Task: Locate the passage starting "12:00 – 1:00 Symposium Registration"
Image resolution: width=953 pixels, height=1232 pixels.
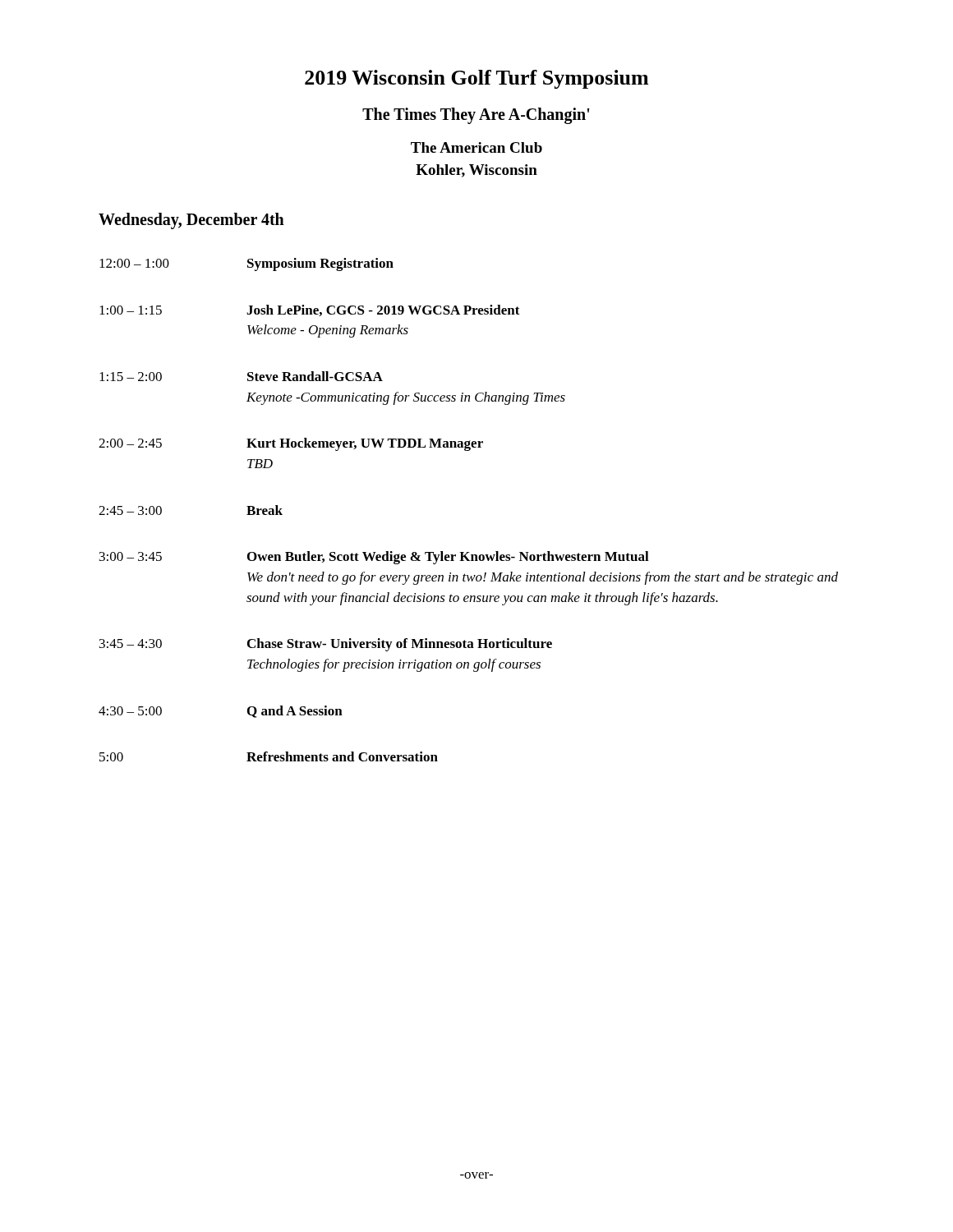Action: [x=246, y=264]
